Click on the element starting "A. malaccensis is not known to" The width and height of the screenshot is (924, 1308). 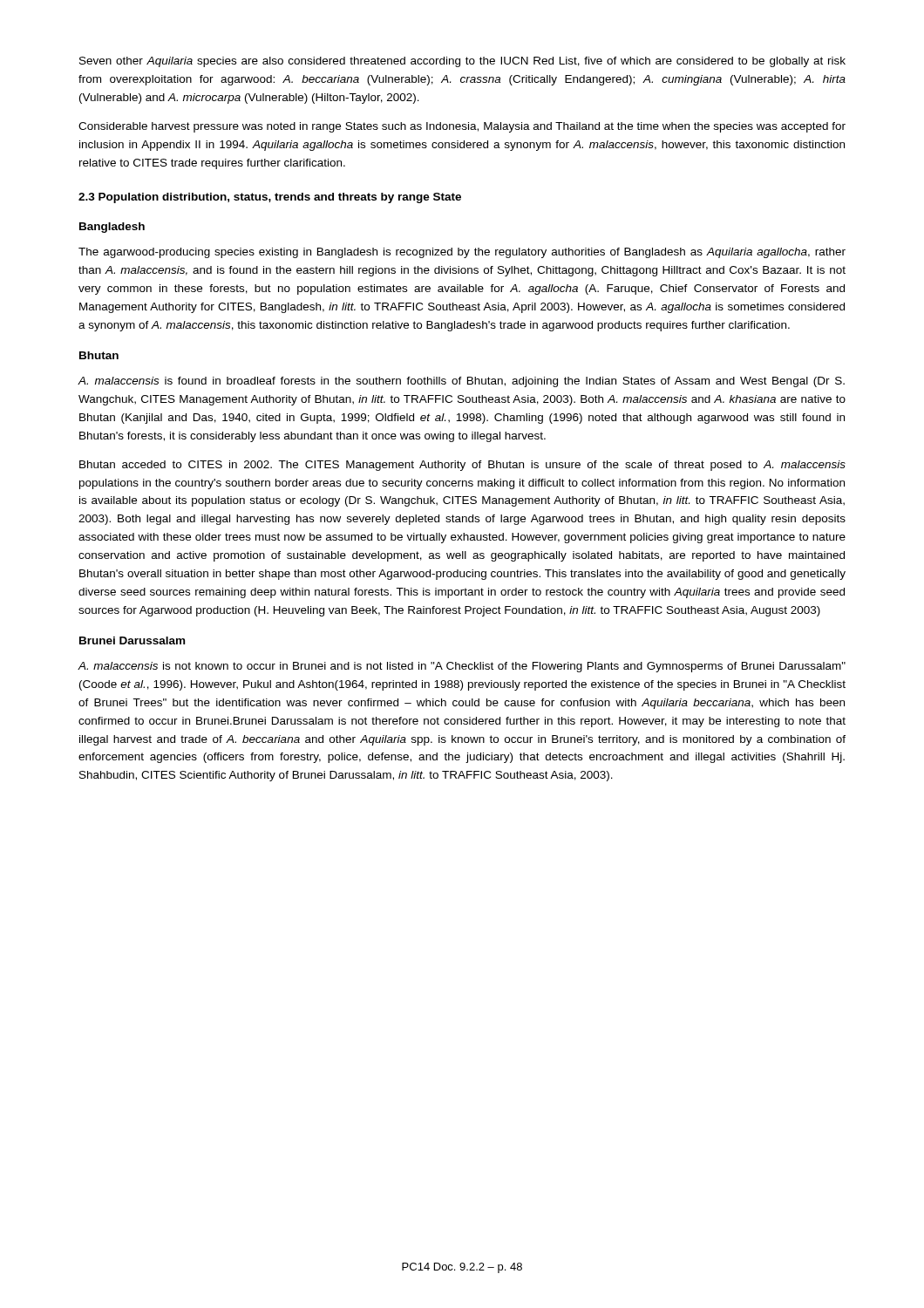coord(462,721)
